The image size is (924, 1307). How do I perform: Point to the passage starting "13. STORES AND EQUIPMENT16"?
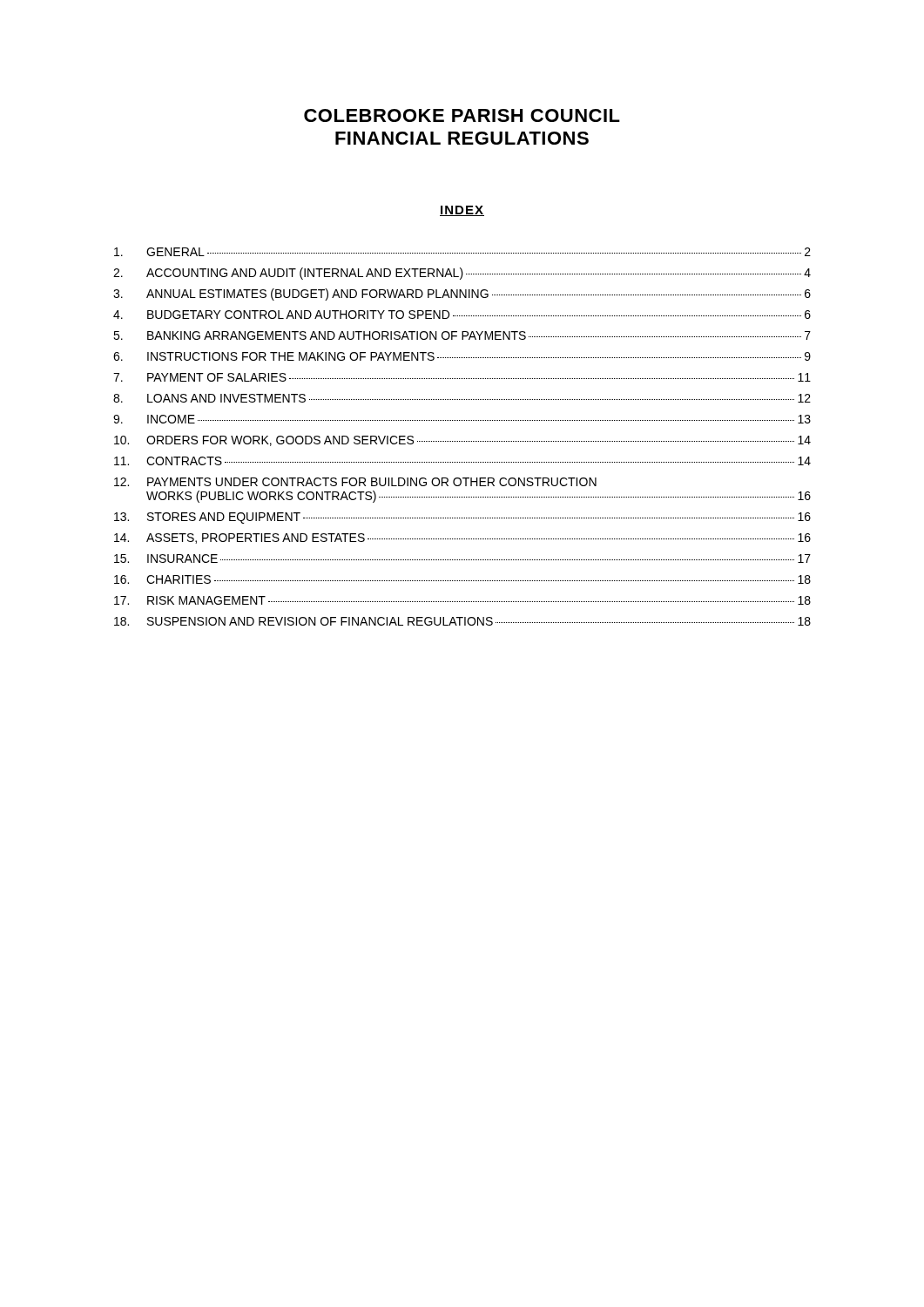tap(462, 517)
